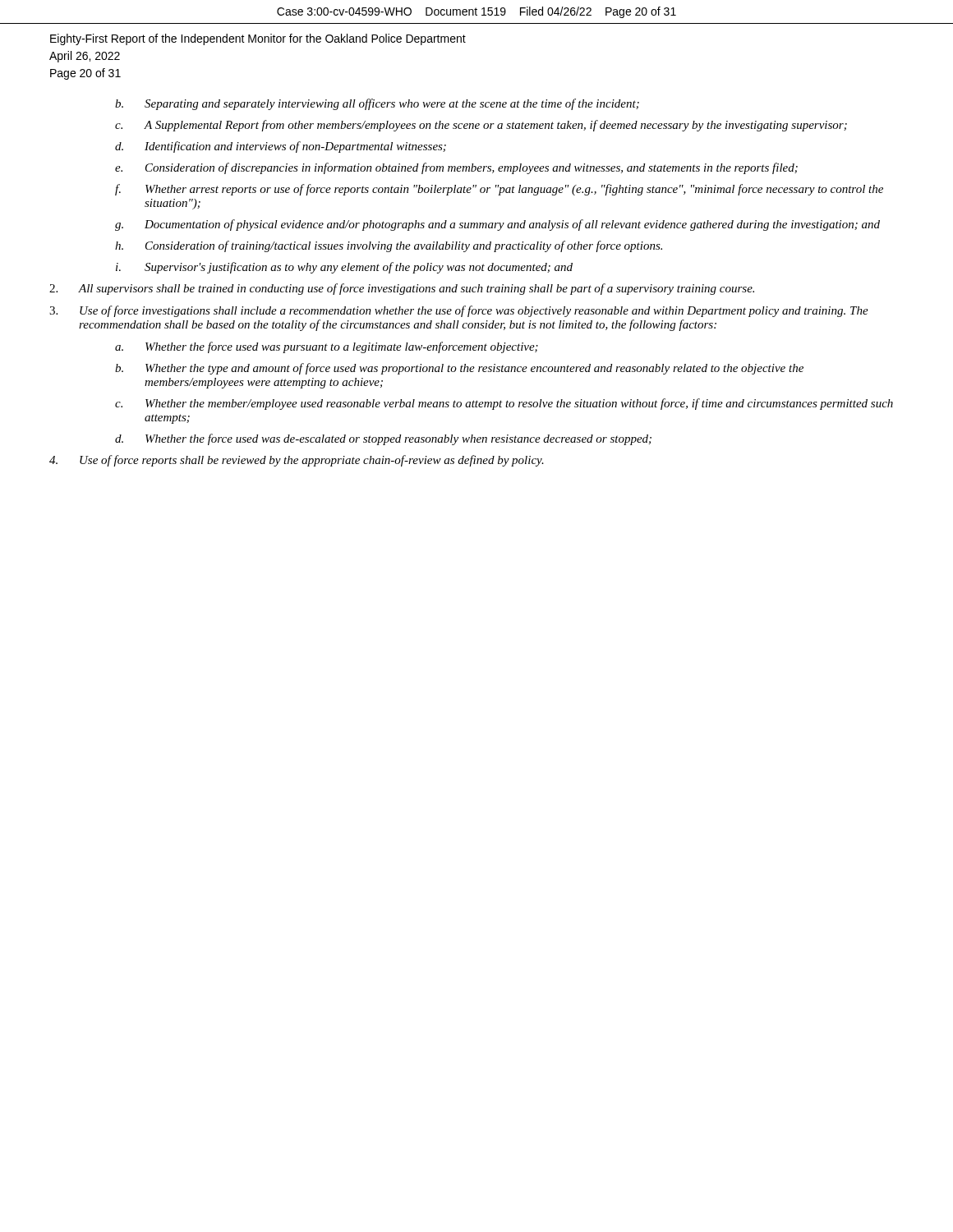953x1232 pixels.
Task: Click on the passage starting "i. Supervisor's justification as to"
Action: pos(509,267)
